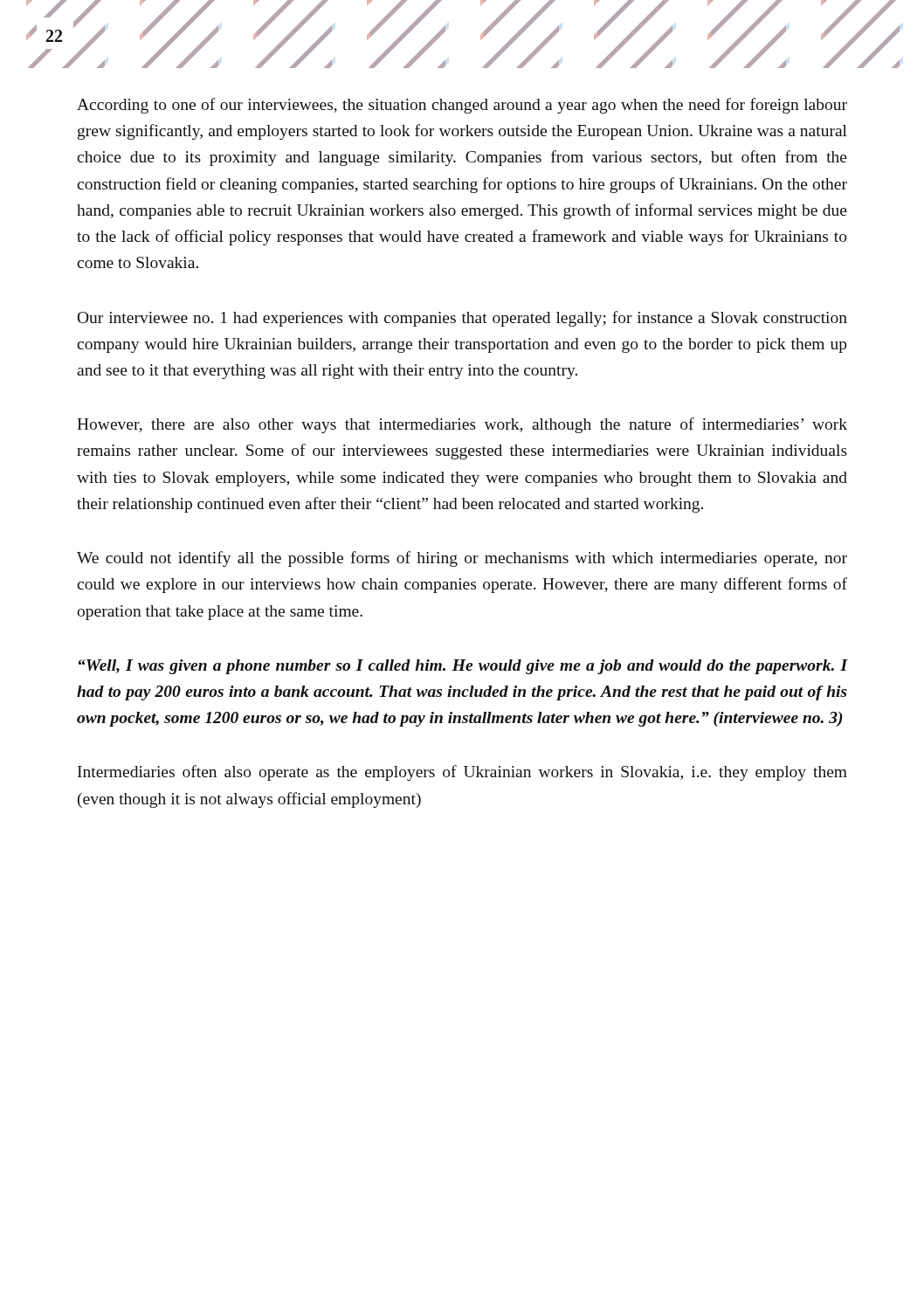Locate the region starting "However, there are also other ways that"

462,464
